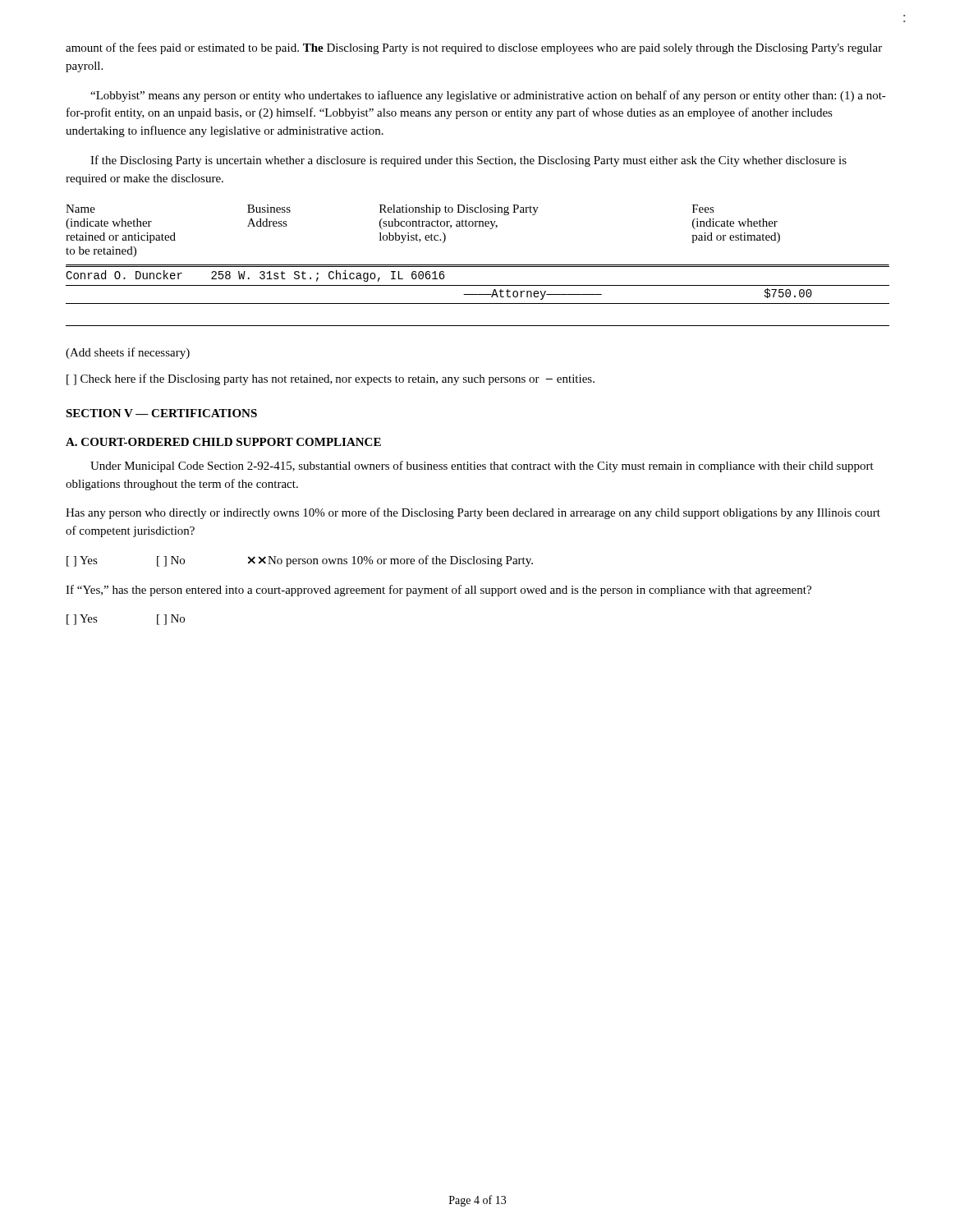This screenshot has height=1232, width=955.
Task: Where is the passage that starts "If “Yes,” has the"?
Action: tap(439, 589)
